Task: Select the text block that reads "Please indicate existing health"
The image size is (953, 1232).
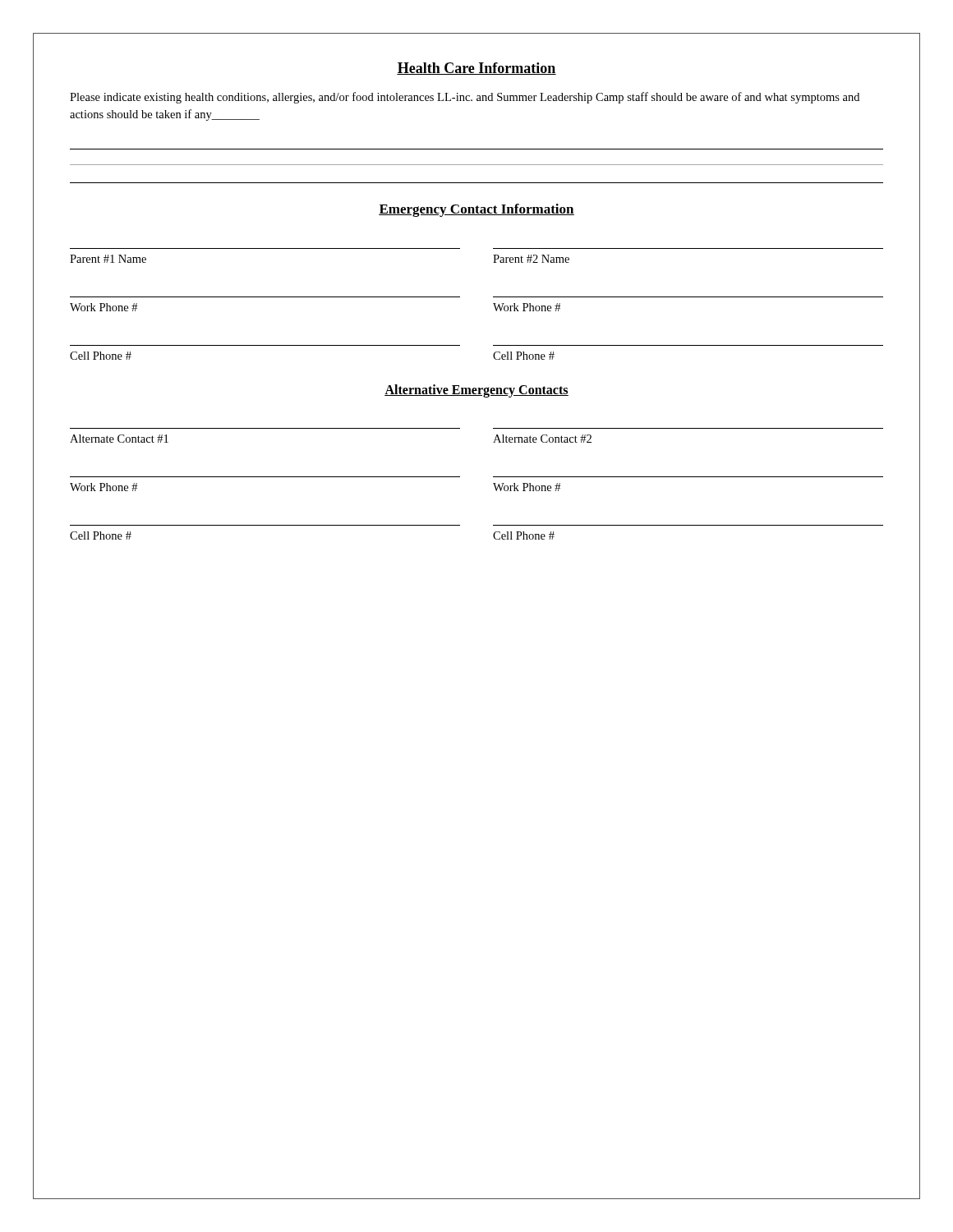Action: tap(465, 106)
